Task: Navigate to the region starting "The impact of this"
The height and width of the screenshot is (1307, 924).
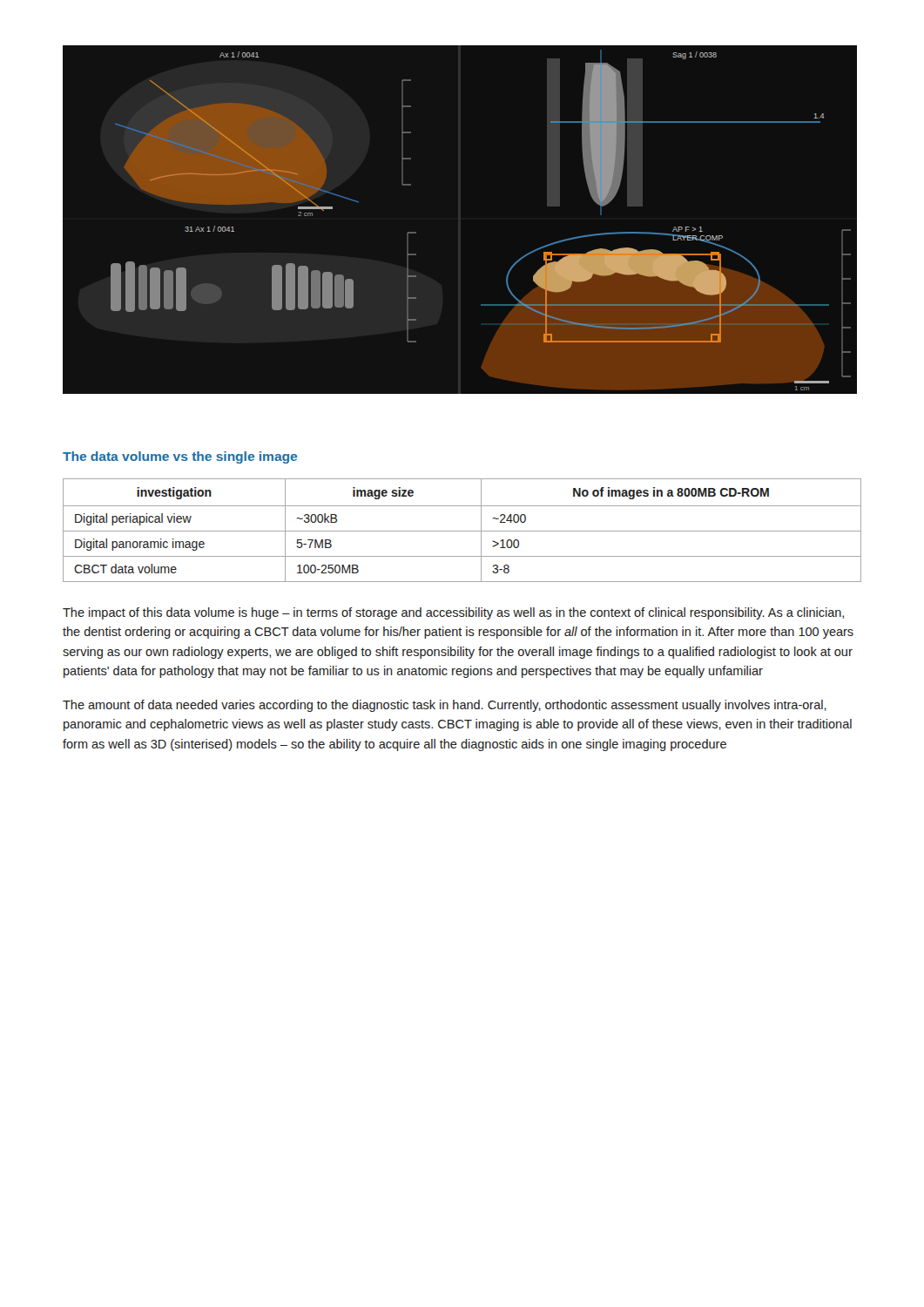Action: (458, 642)
